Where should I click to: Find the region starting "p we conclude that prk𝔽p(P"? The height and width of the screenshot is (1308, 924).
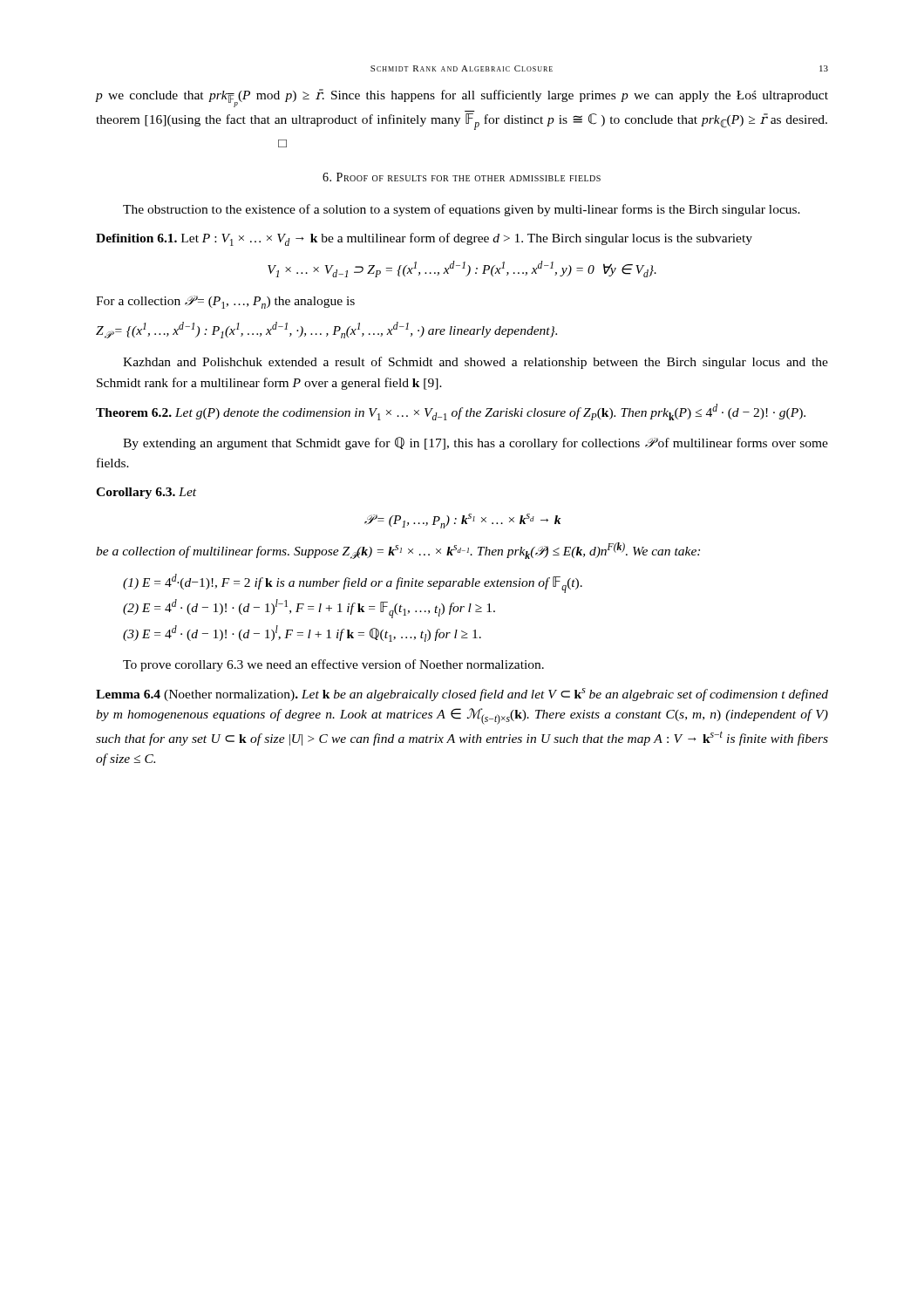pos(462,118)
